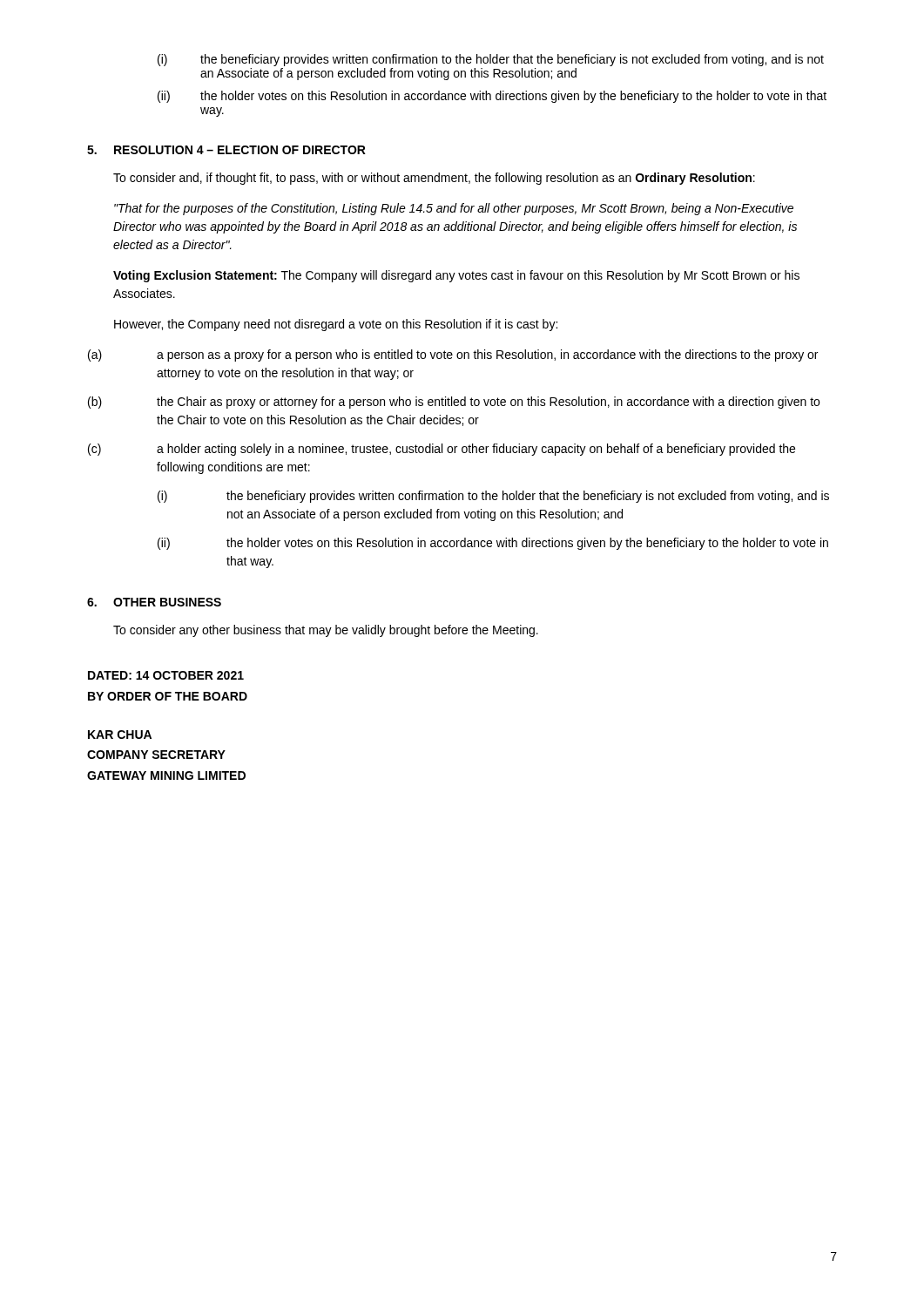
Task: Click on the text block containing "To consider any other"
Action: point(326,630)
